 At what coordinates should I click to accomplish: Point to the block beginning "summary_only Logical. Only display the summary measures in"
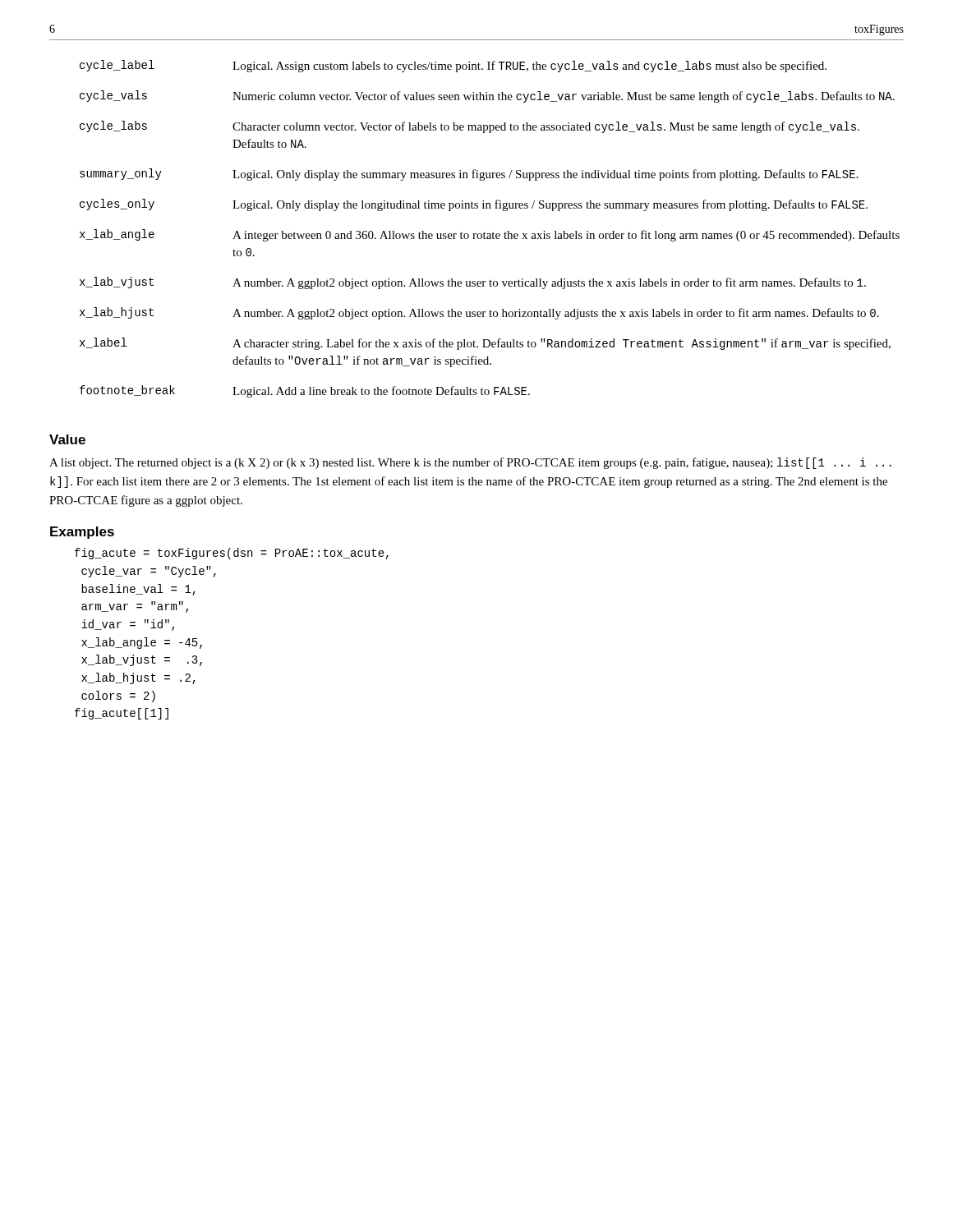point(476,177)
